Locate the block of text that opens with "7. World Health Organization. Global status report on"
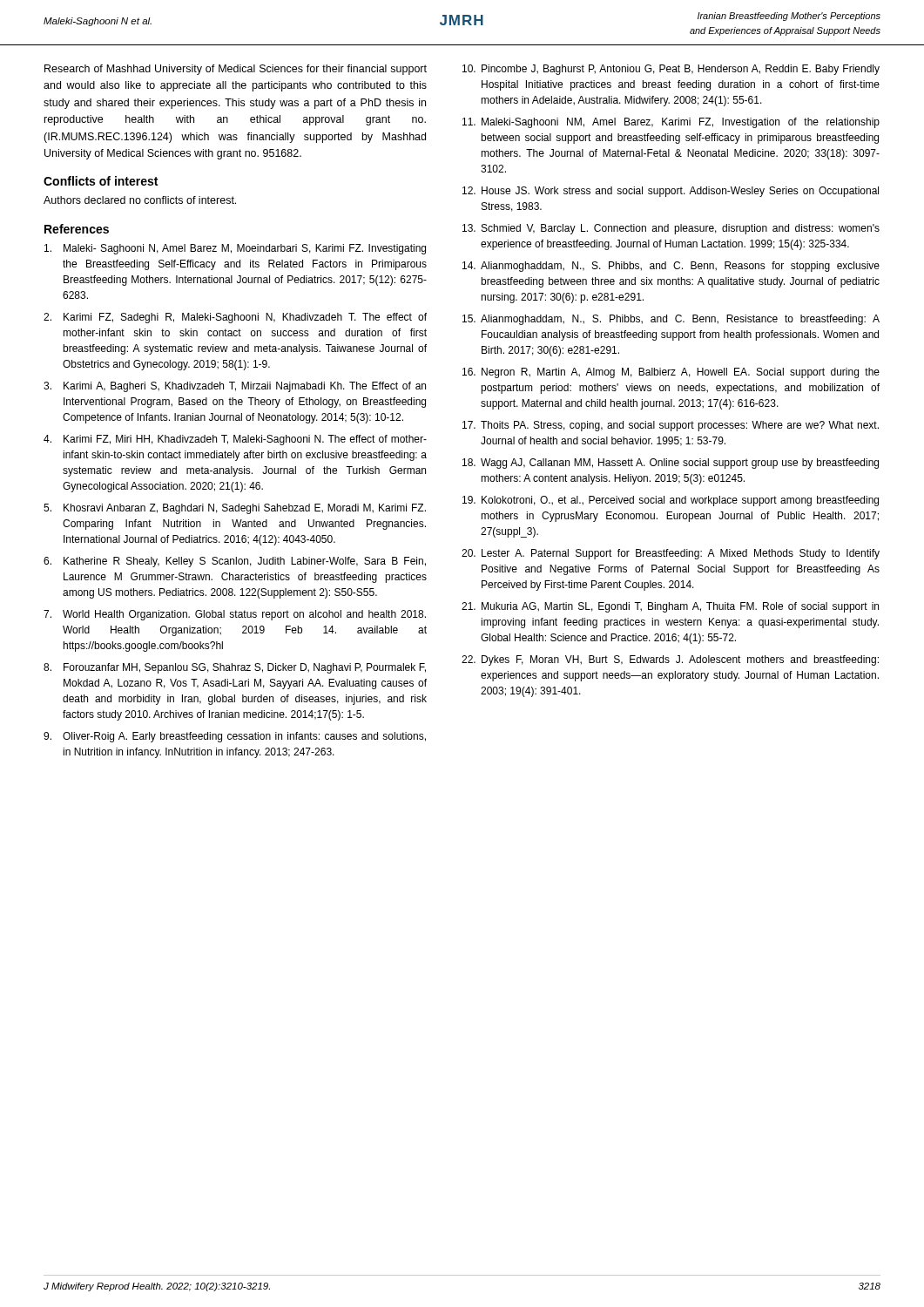Image resolution: width=924 pixels, height=1307 pixels. click(235, 629)
